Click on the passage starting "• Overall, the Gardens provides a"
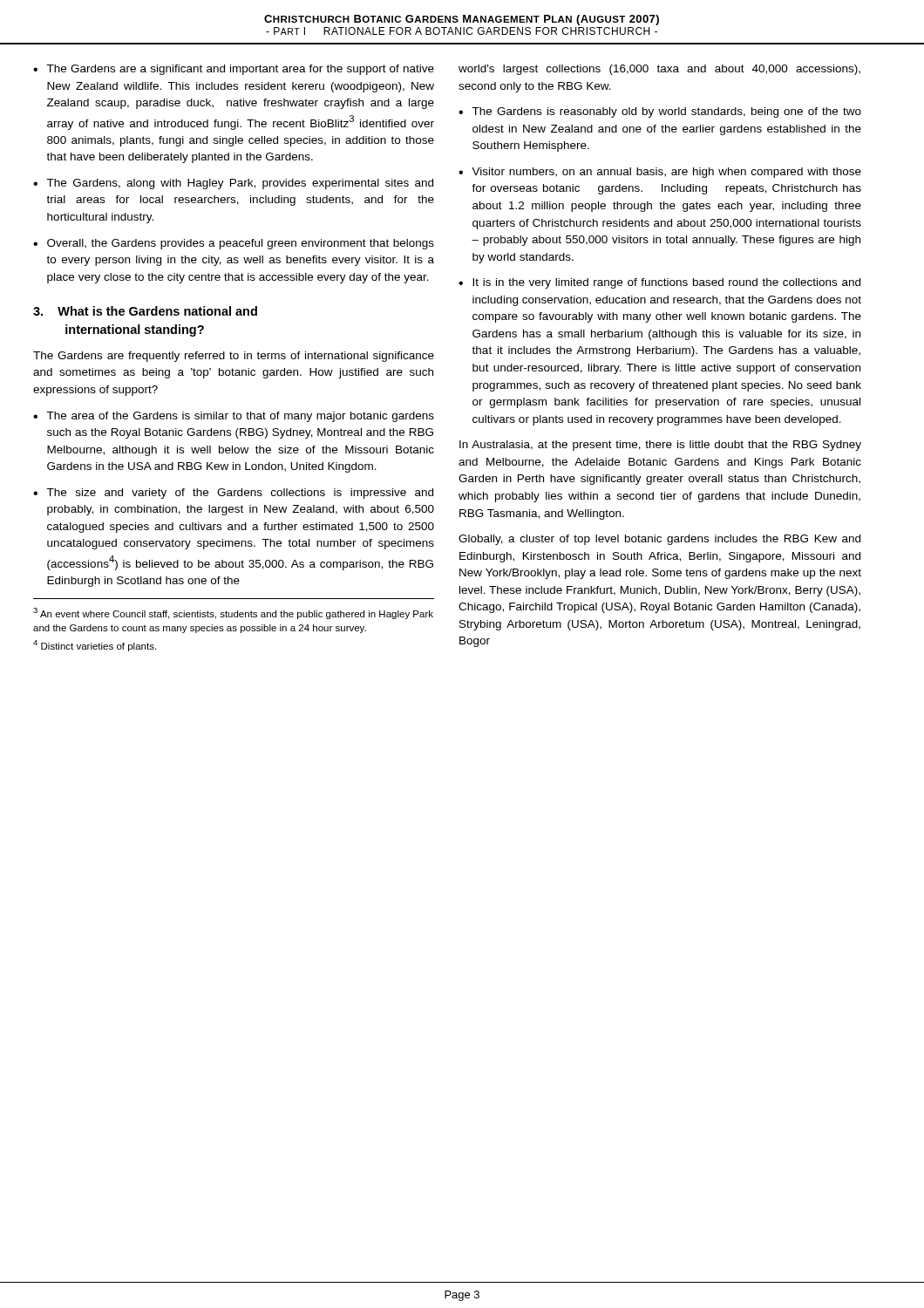Image resolution: width=924 pixels, height=1308 pixels. 234,260
